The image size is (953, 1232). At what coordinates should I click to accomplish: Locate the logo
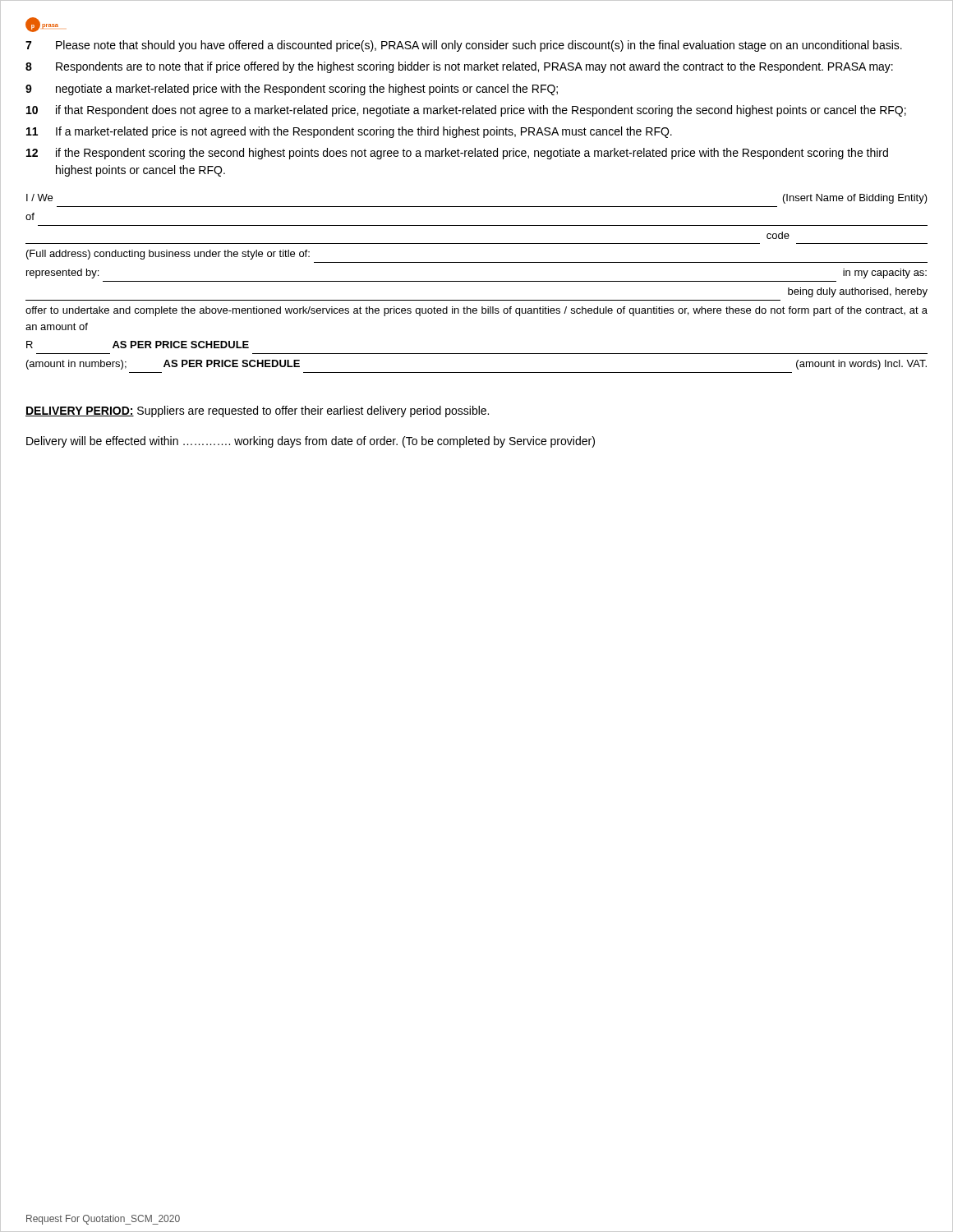[x=476, y=25]
